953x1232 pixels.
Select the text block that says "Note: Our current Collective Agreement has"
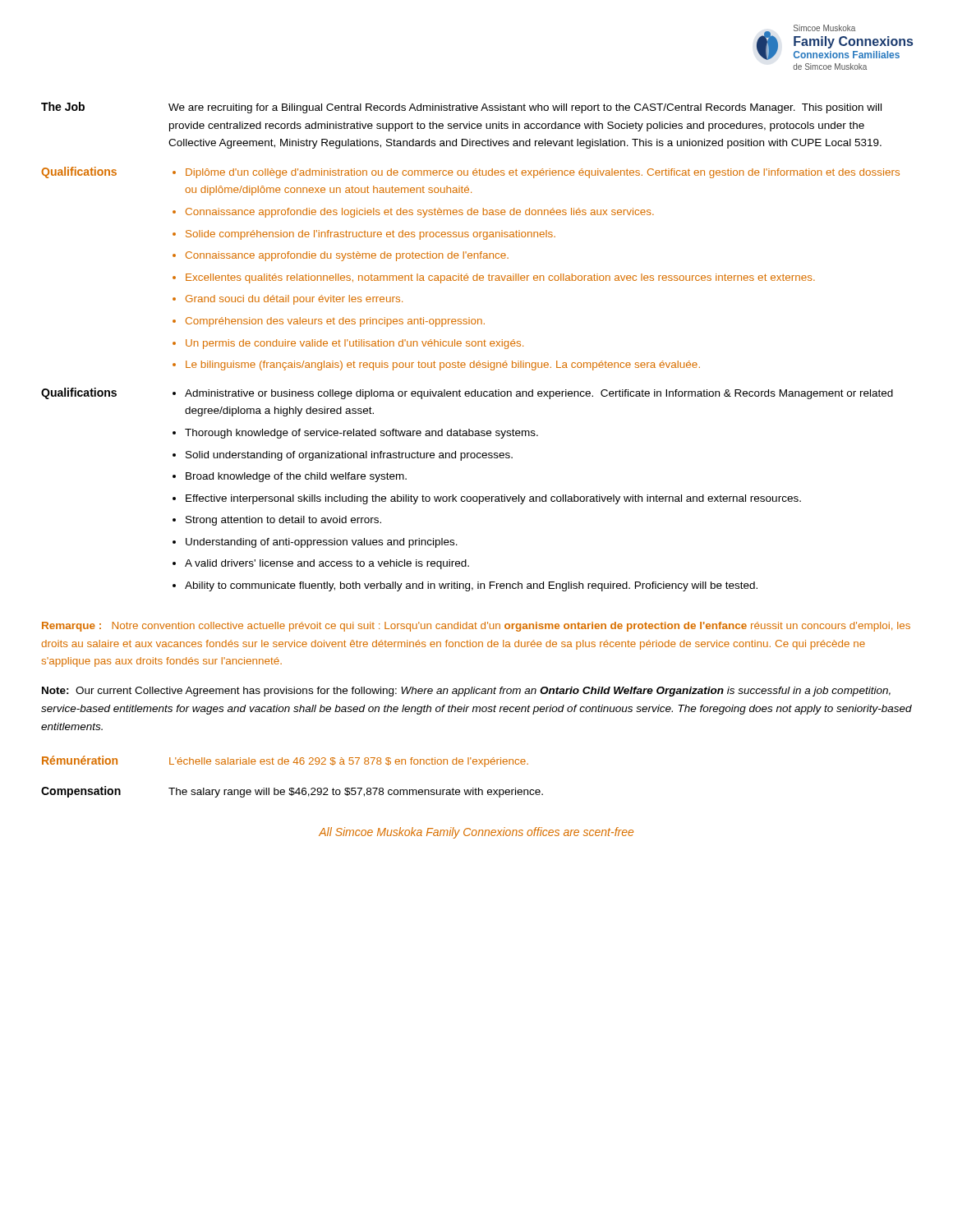476,708
